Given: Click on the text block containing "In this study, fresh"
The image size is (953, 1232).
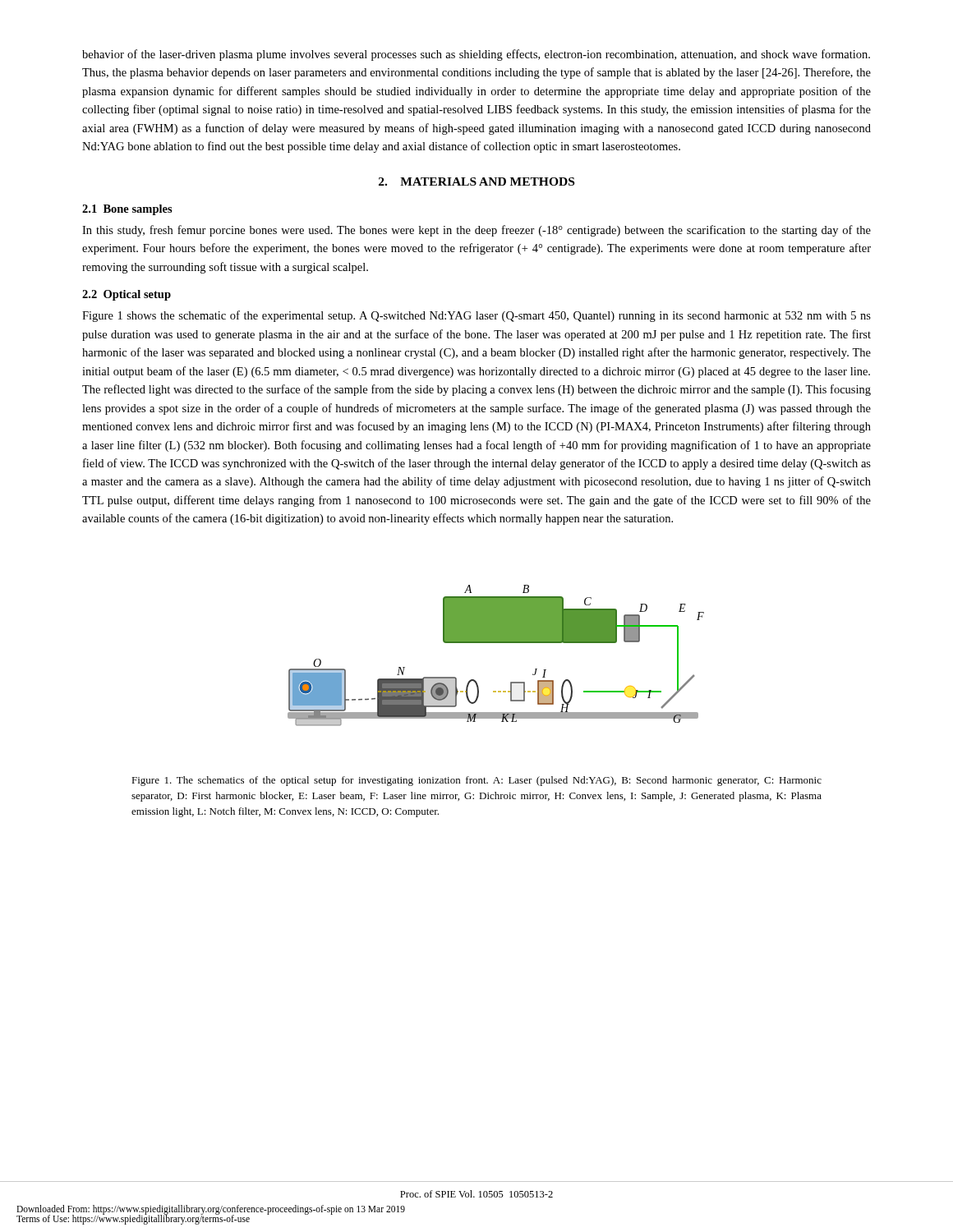Looking at the screenshot, I should pos(476,248).
